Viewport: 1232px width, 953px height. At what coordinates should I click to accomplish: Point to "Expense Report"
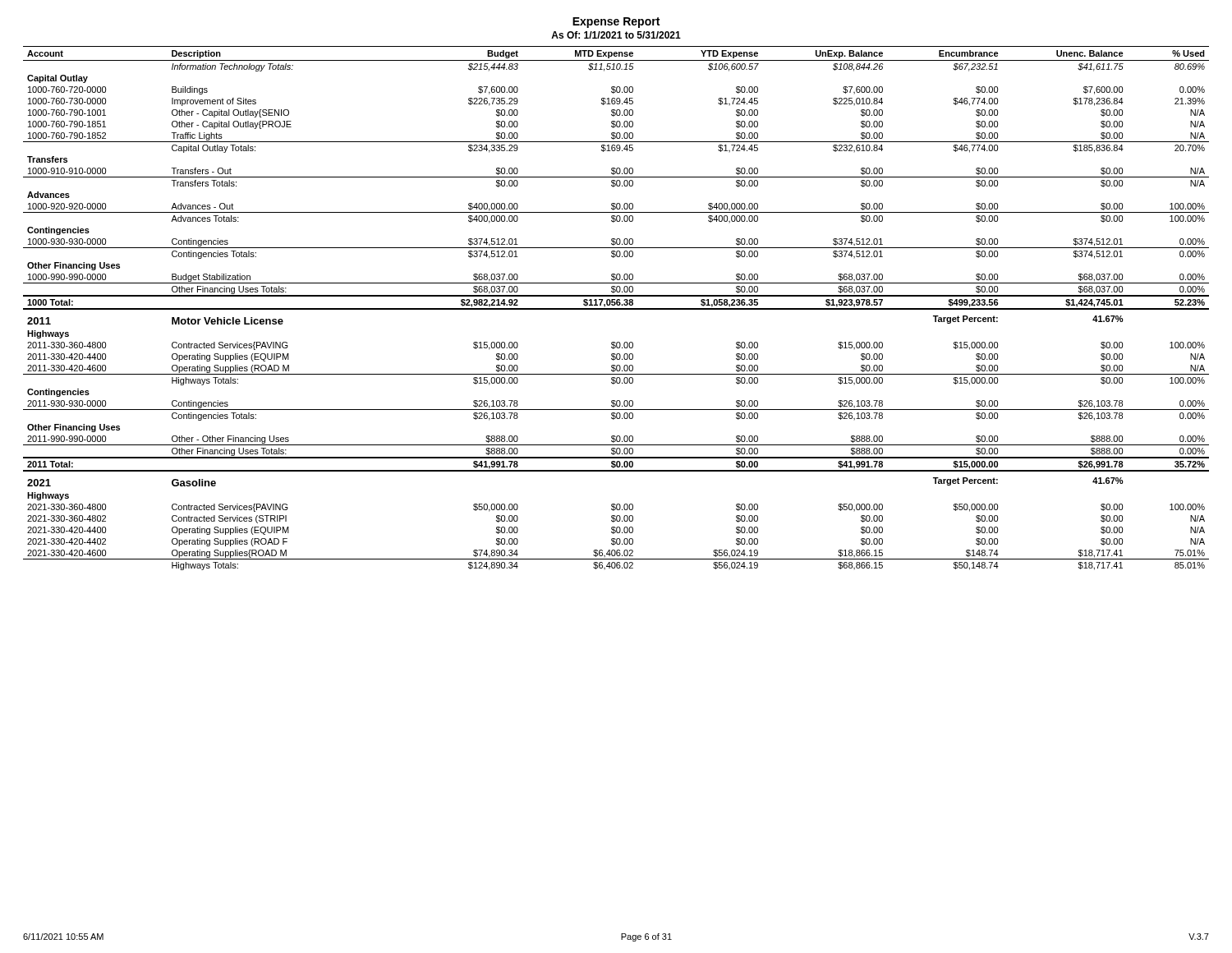pyautogui.click(x=616, y=21)
